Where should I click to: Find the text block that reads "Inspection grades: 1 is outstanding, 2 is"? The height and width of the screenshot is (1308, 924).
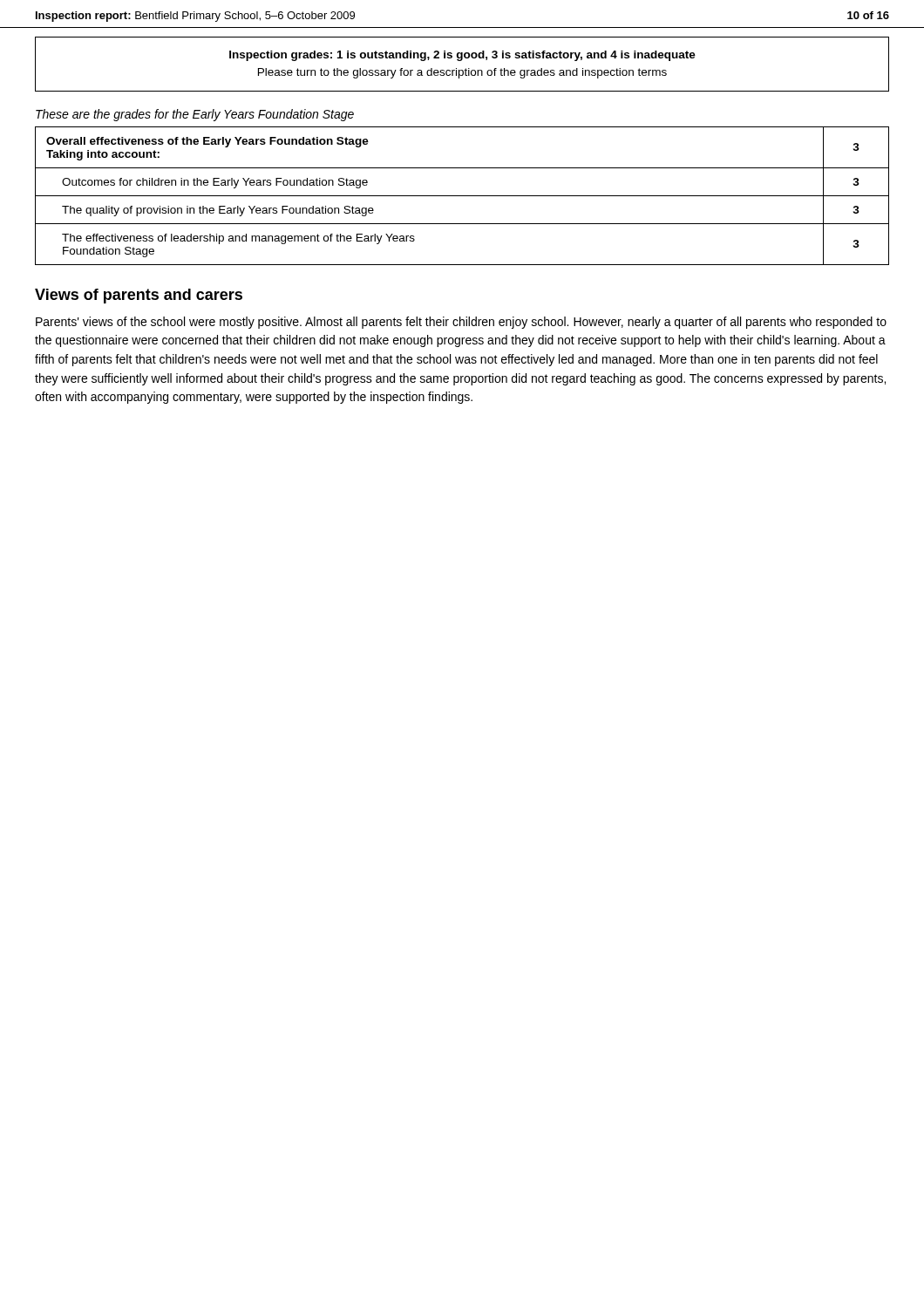coord(462,63)
